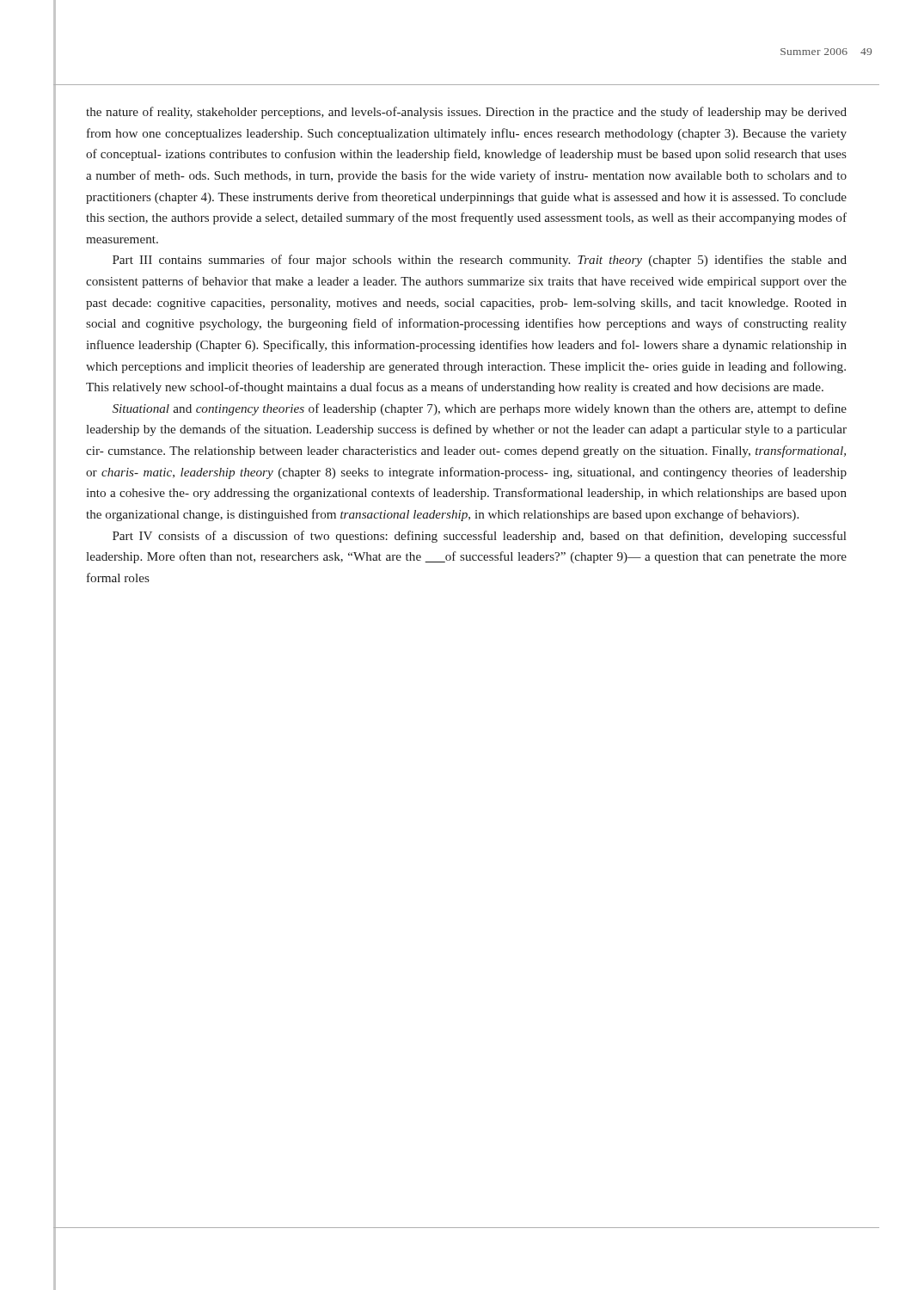Image resolution: width=924 pixels, height=1290 pixels.
Task: Point to the text starting "the nature of reality, stakeholder perceptions, and"
Action: point(466,176)
